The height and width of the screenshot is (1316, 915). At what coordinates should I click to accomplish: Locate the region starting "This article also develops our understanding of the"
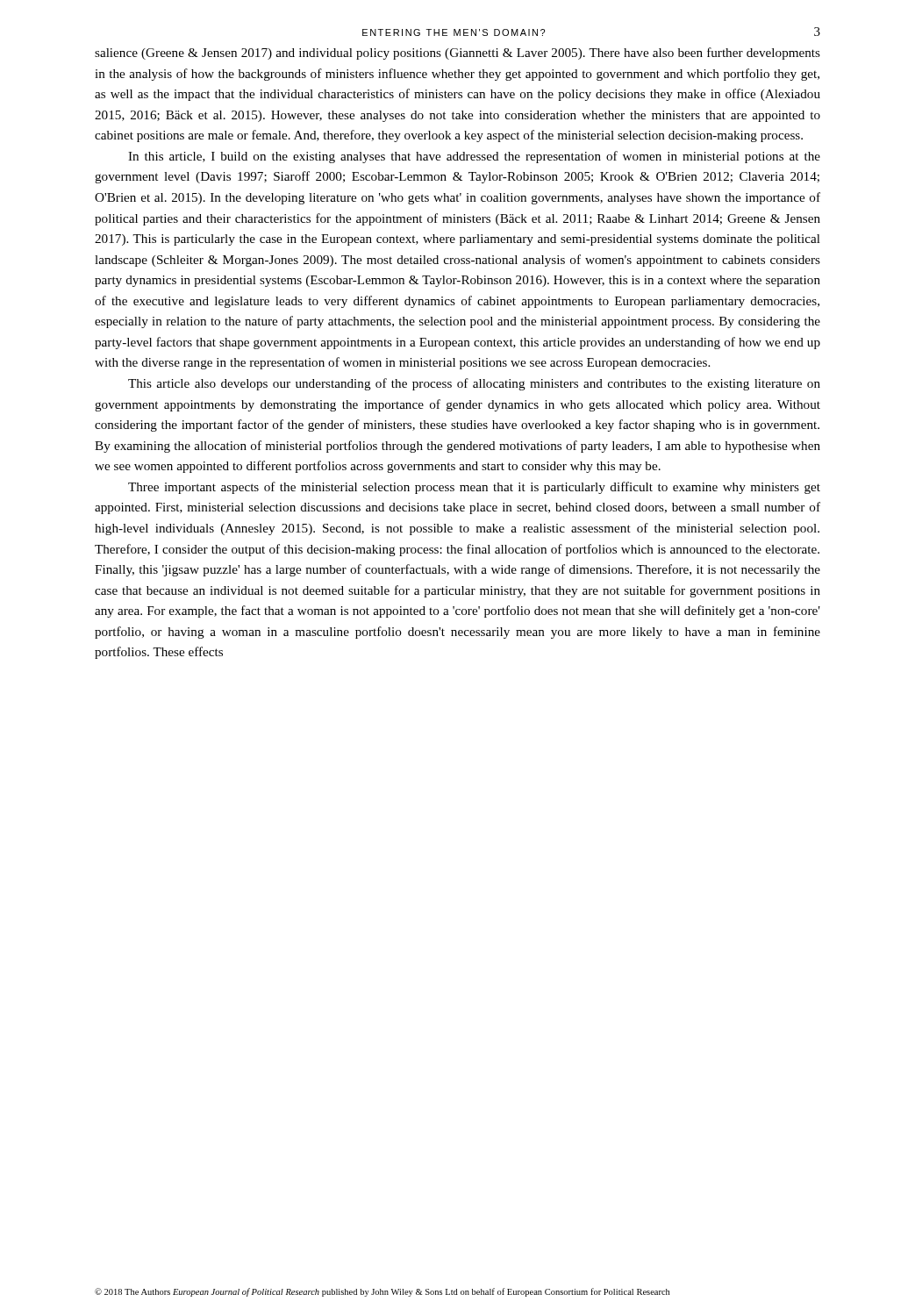click(458, 425)
